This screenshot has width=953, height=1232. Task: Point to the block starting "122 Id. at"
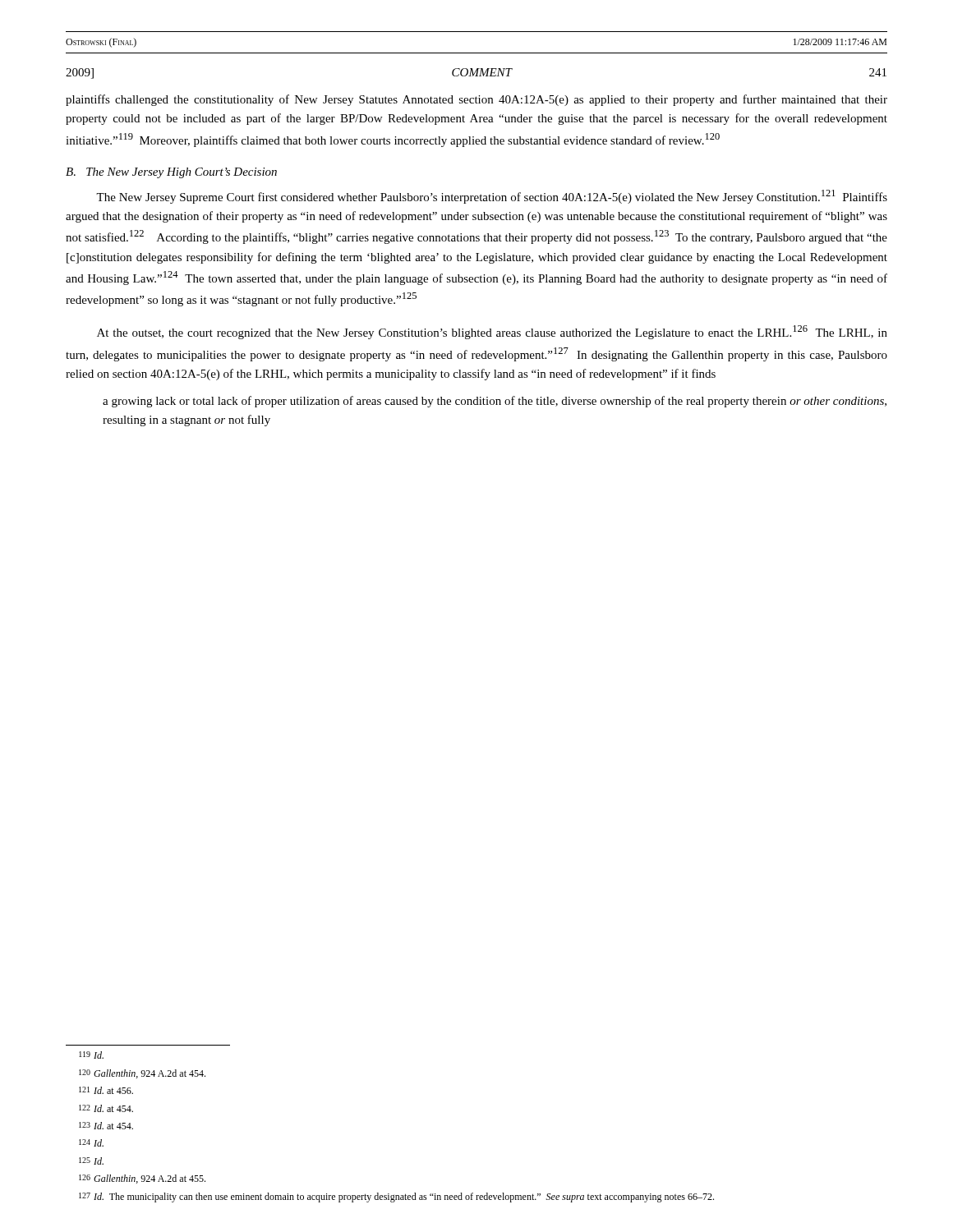[106, 1108]
